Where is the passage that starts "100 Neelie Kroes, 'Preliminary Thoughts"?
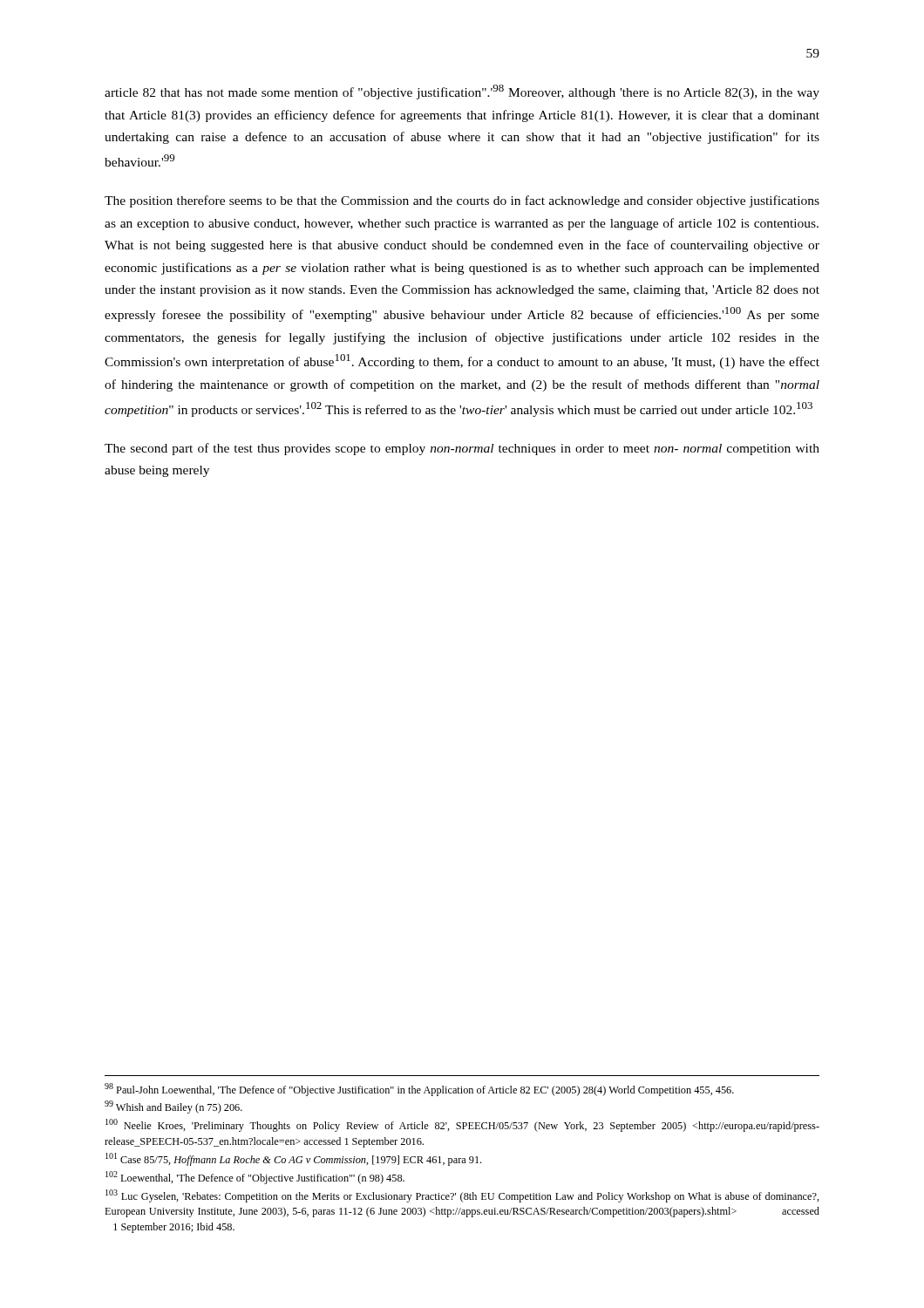Viewport: 924px width, 1308px height. (462, 1133)
